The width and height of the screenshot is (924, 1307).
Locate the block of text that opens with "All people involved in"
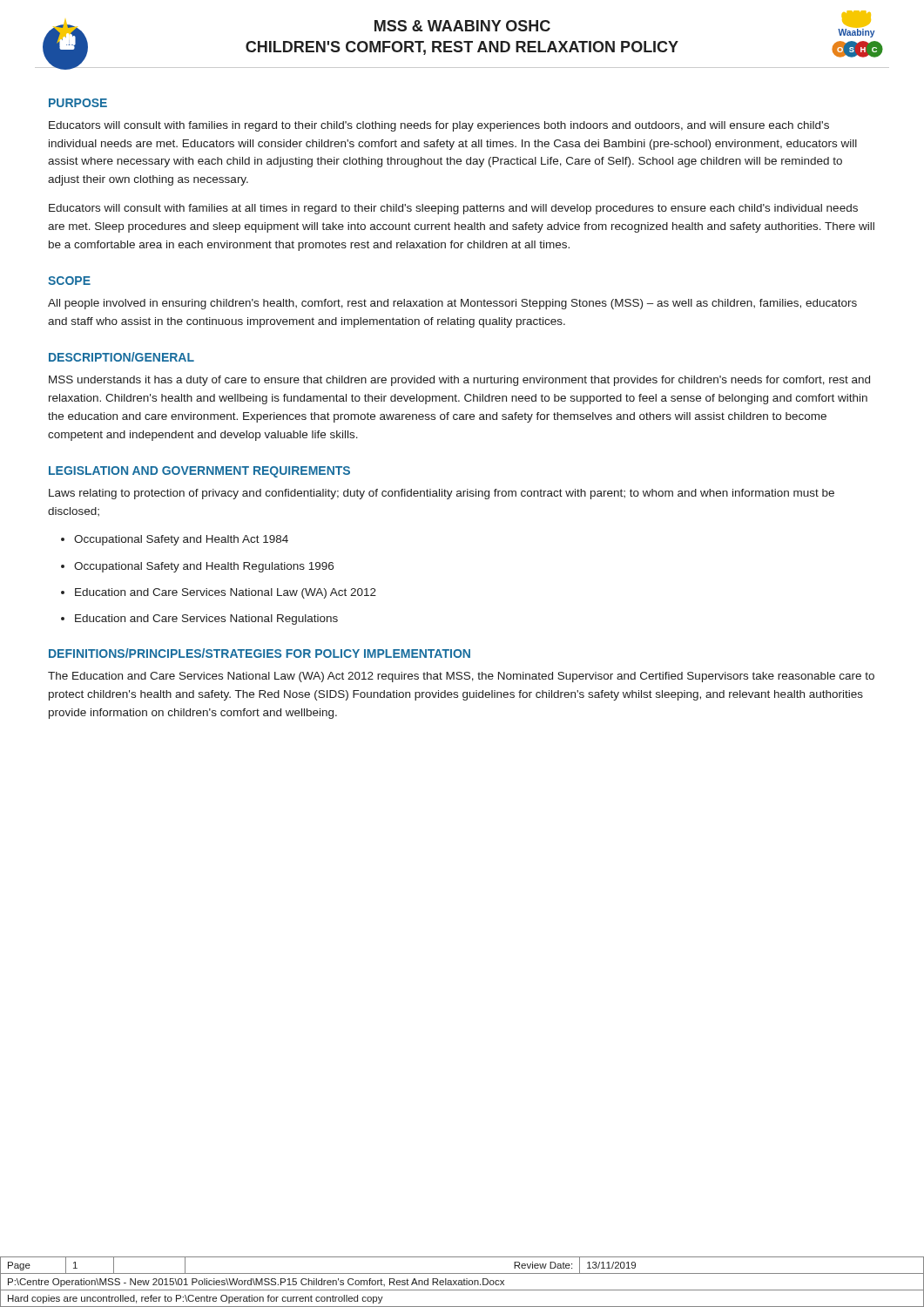click(453, 312)
